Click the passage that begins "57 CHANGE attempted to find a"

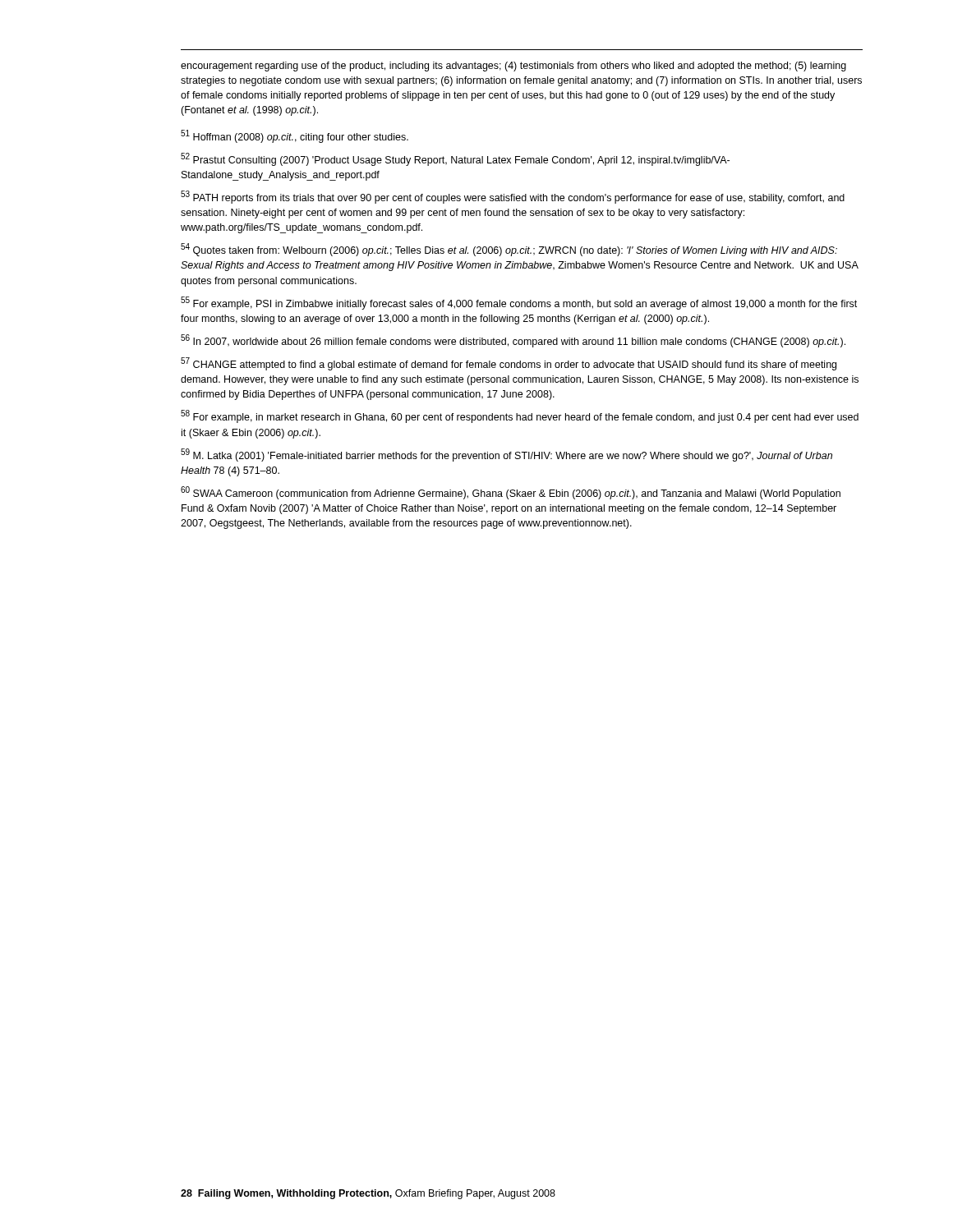[520, 379]
